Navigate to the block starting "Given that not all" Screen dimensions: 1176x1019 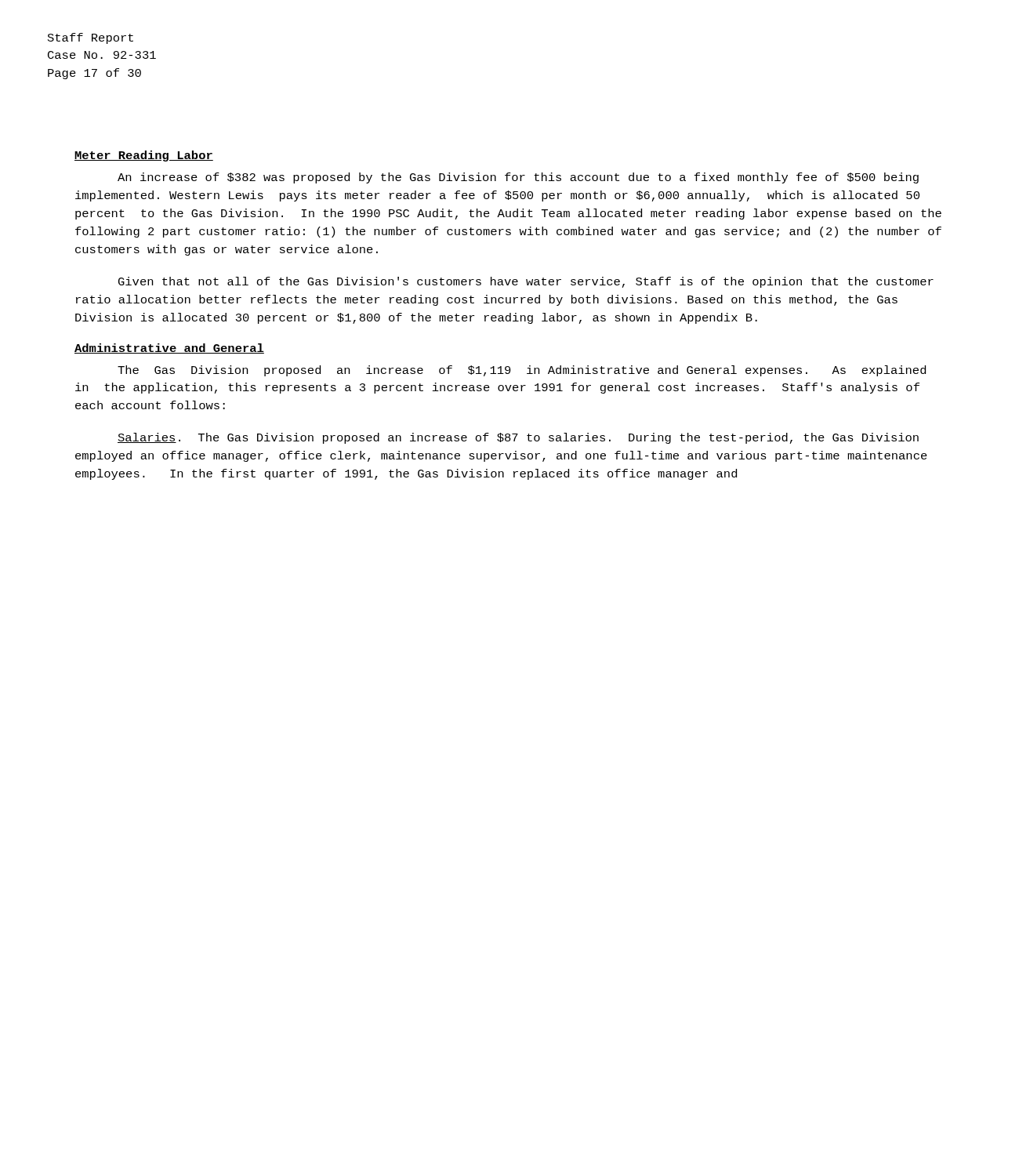tap(511, 300)
